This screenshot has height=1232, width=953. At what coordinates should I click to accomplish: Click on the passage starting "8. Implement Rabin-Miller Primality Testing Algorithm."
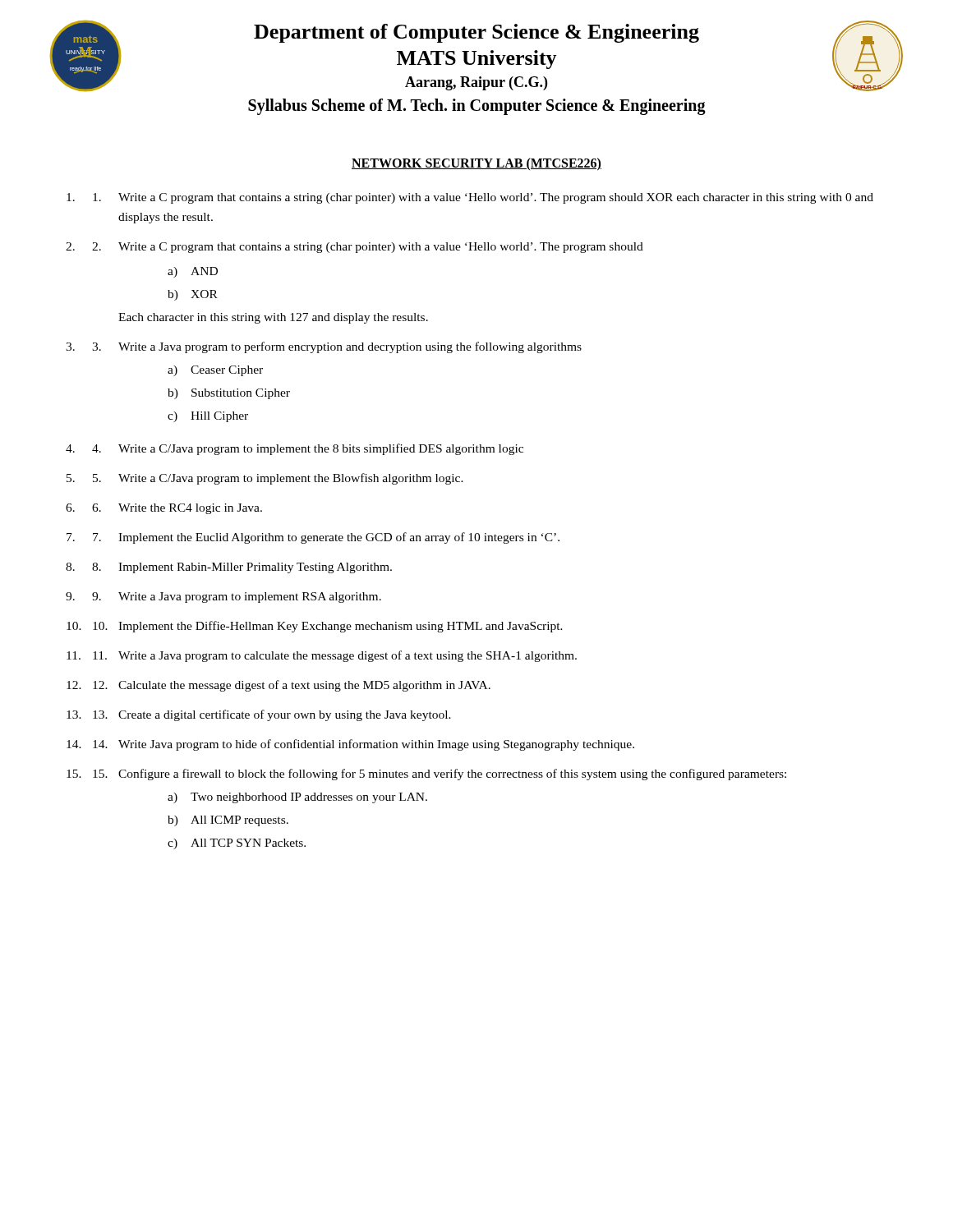pos(242,568)
